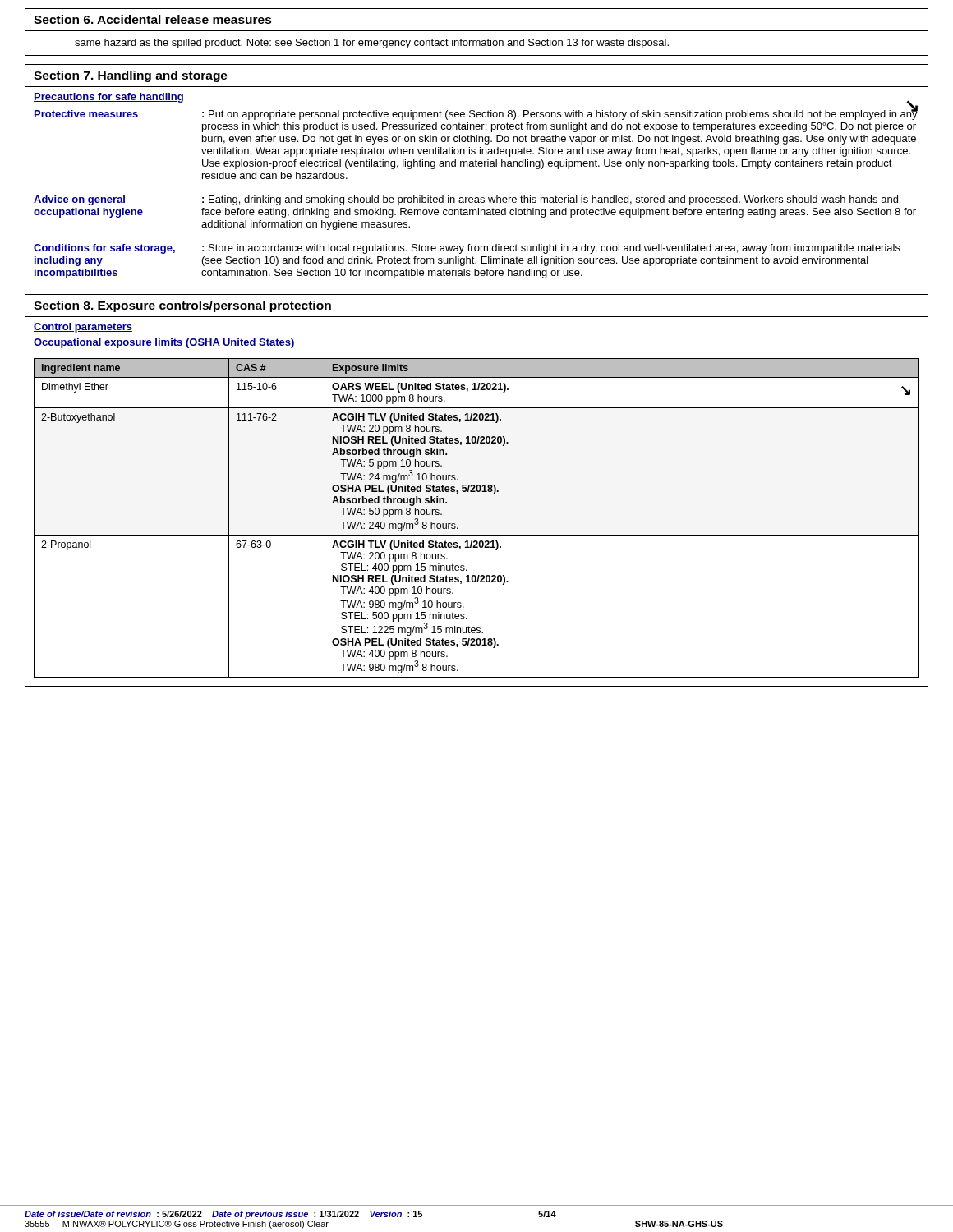Screen dimensions: 1232x953
Task: Point to the block beginning "Advice on generaloccupational hygiene :"
Action: [x=476, y=211]
